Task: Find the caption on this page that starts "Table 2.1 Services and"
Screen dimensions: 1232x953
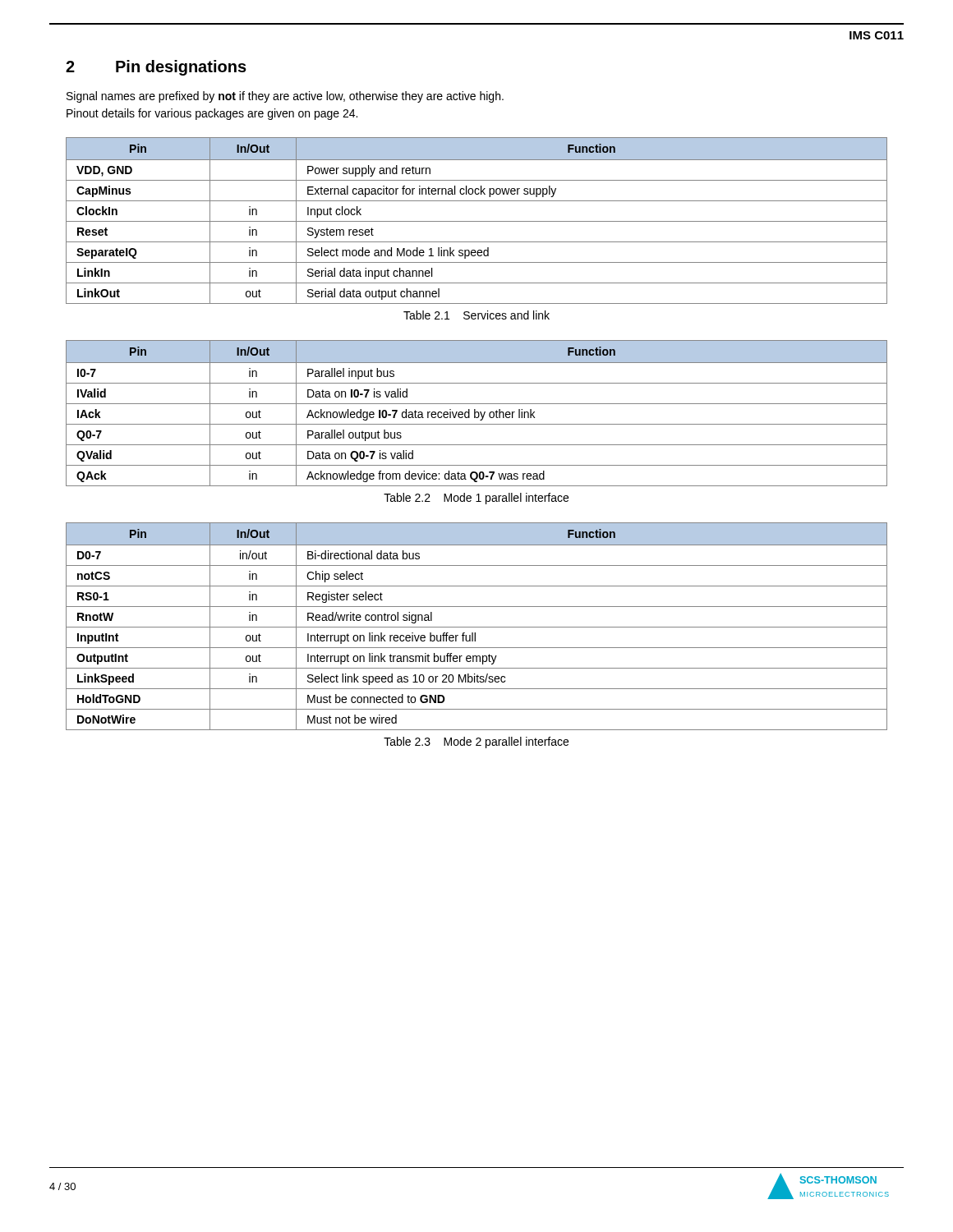Action: [476, 315]
